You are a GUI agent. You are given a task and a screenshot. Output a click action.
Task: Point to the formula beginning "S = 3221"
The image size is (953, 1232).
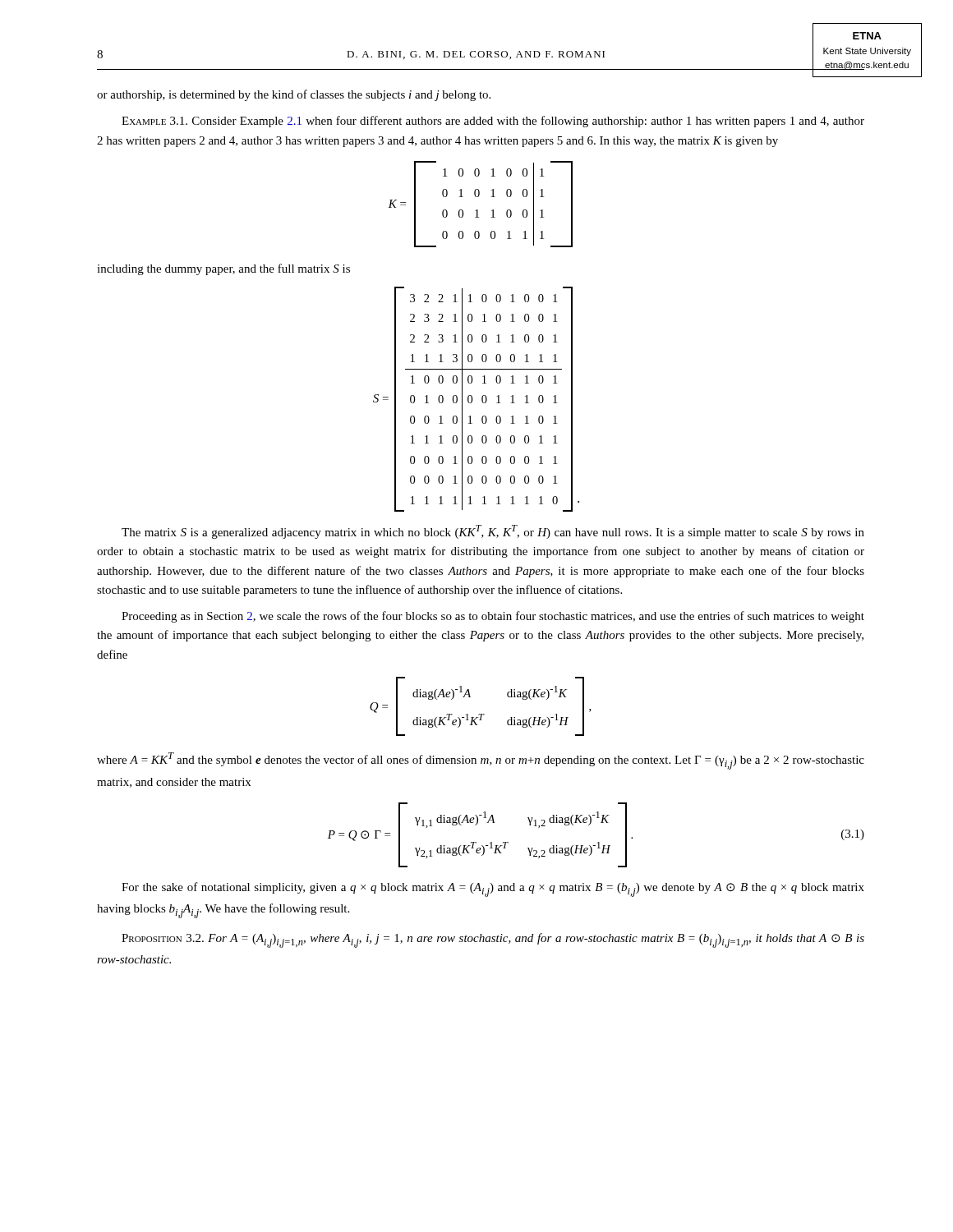[x=476, y=399]
